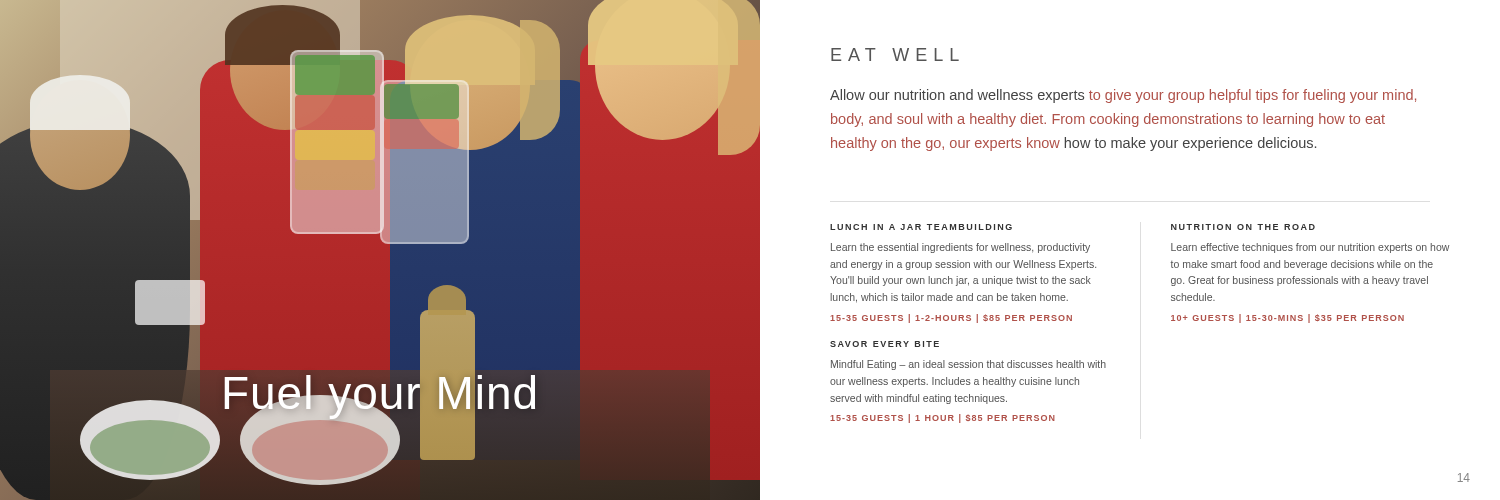Select the section header with the text "NUTRITION ON THE"
Screen dimensions: 500x1500
(x=1244, y=227)
